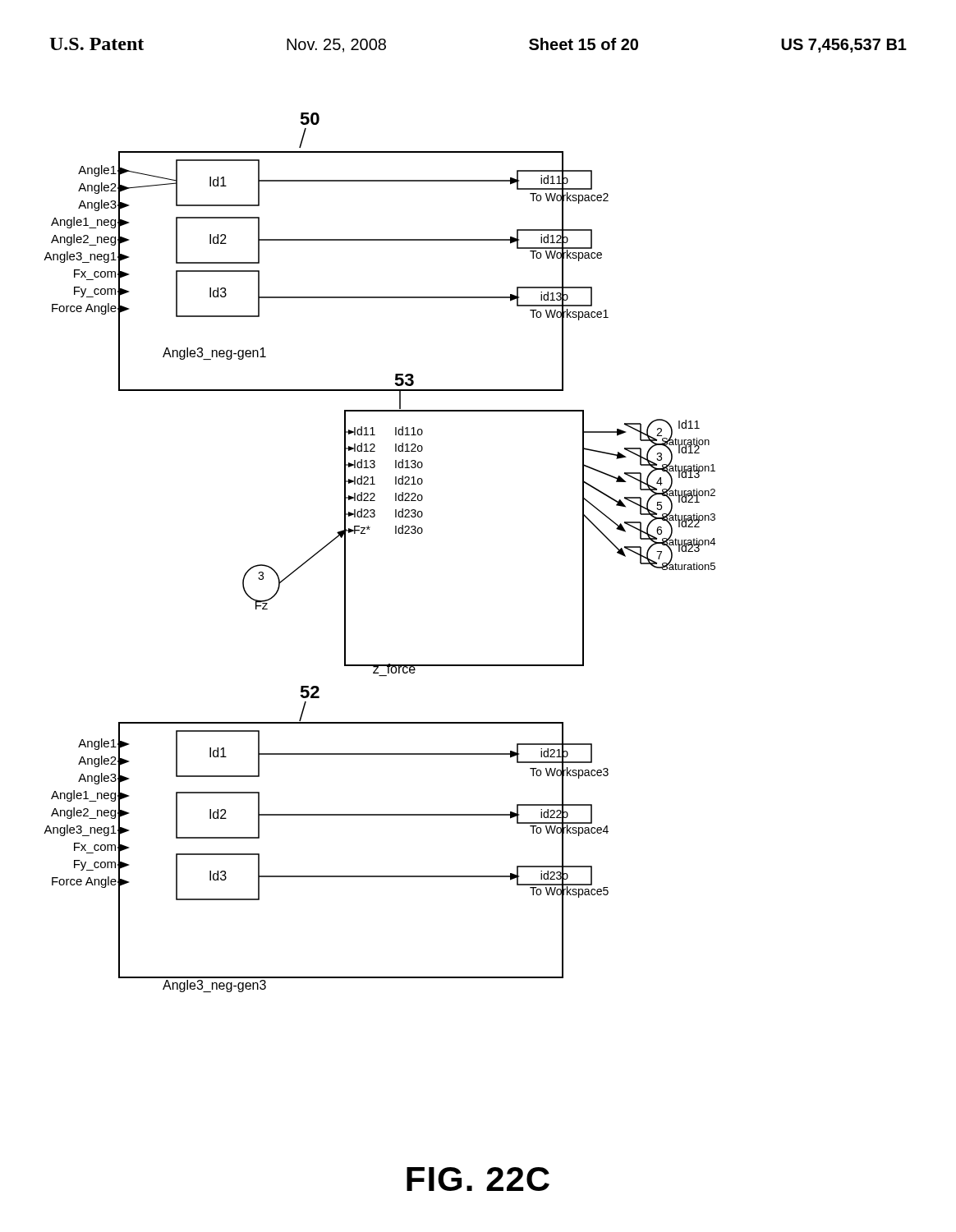This screenshot has width=956, height=1232.
Task: Locate the engineering diagram
Action: point(478,604)
